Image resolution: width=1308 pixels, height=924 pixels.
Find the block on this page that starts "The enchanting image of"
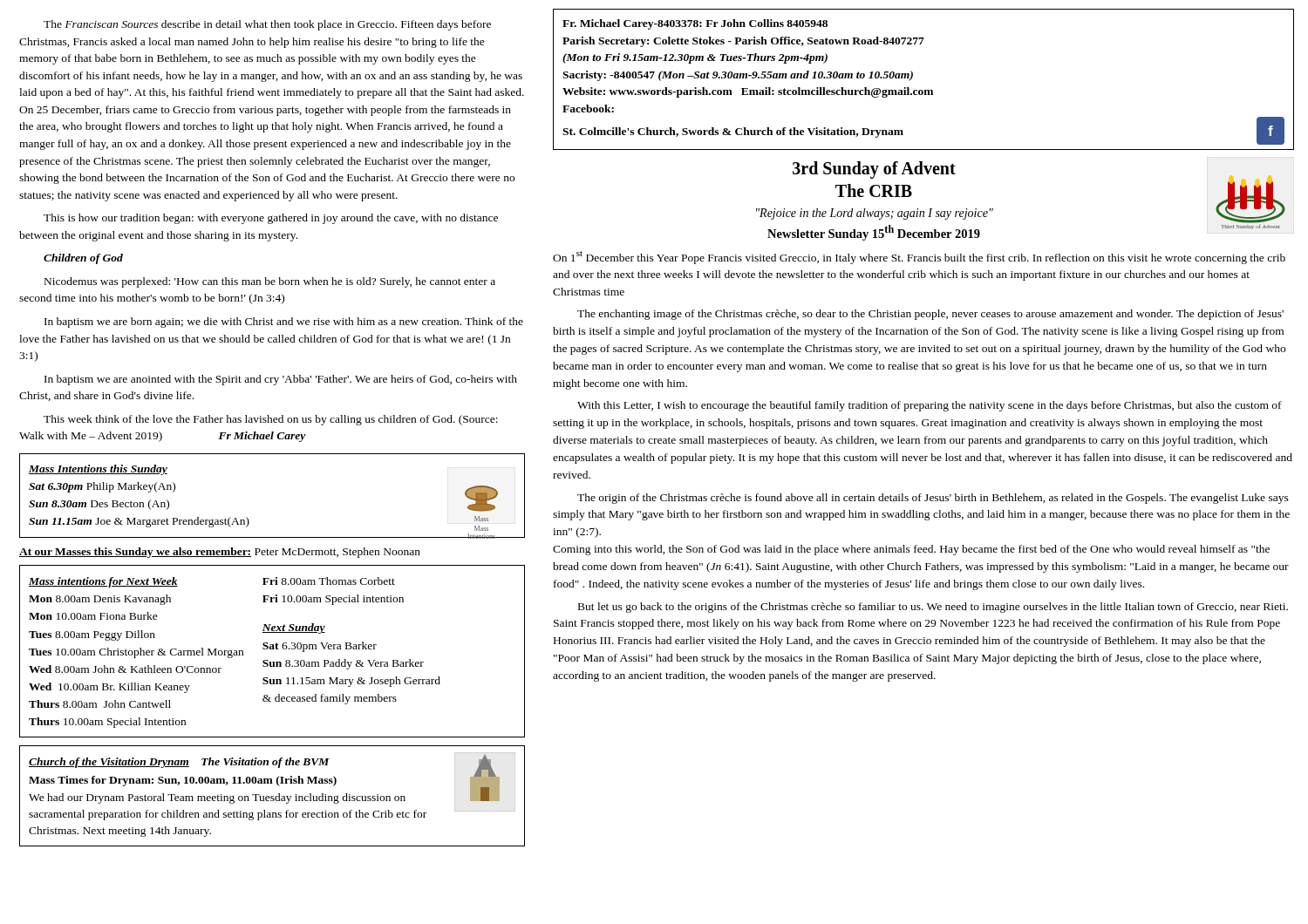click(x=923, y=348)
